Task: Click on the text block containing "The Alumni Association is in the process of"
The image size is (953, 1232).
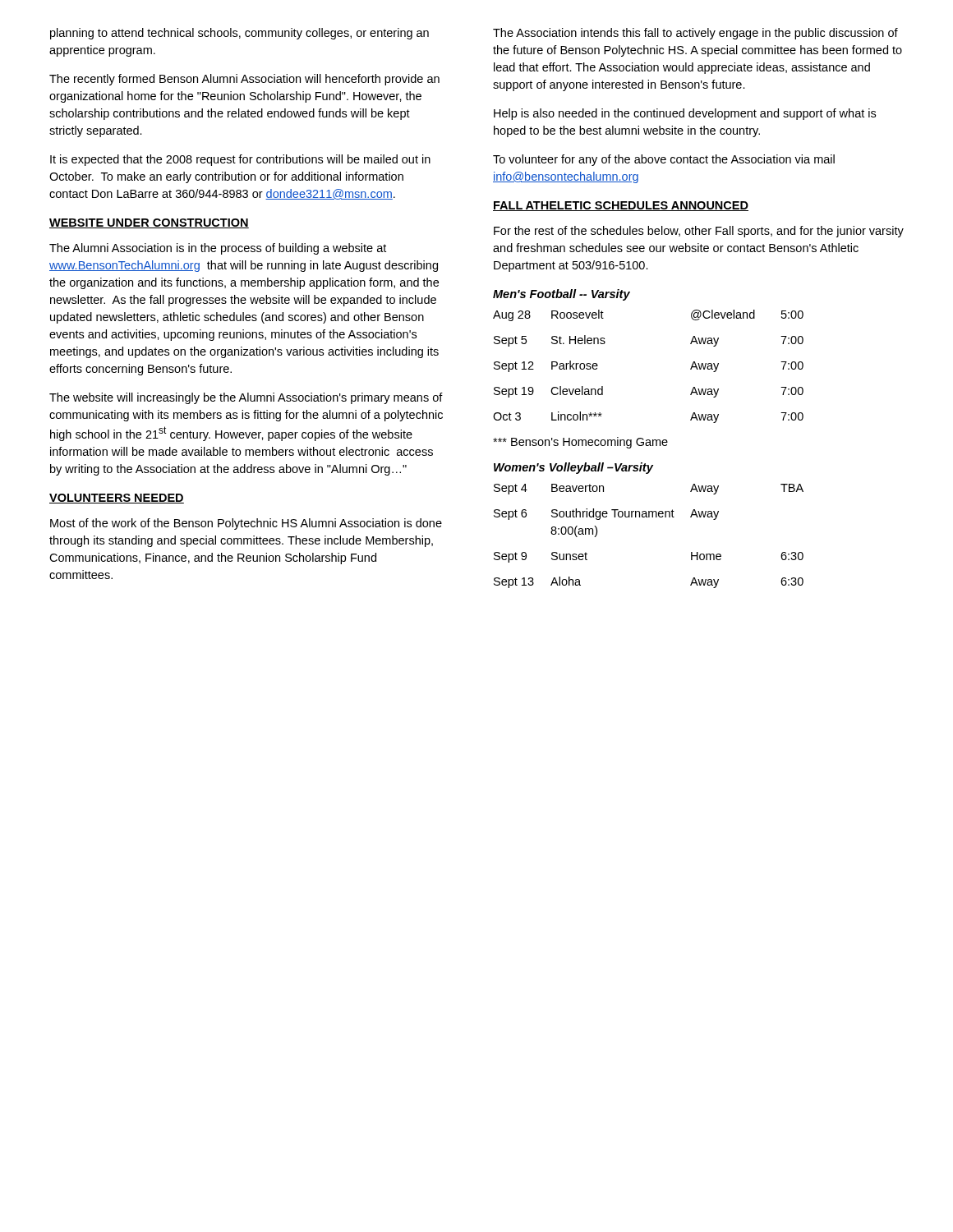Action: point(244,309)
